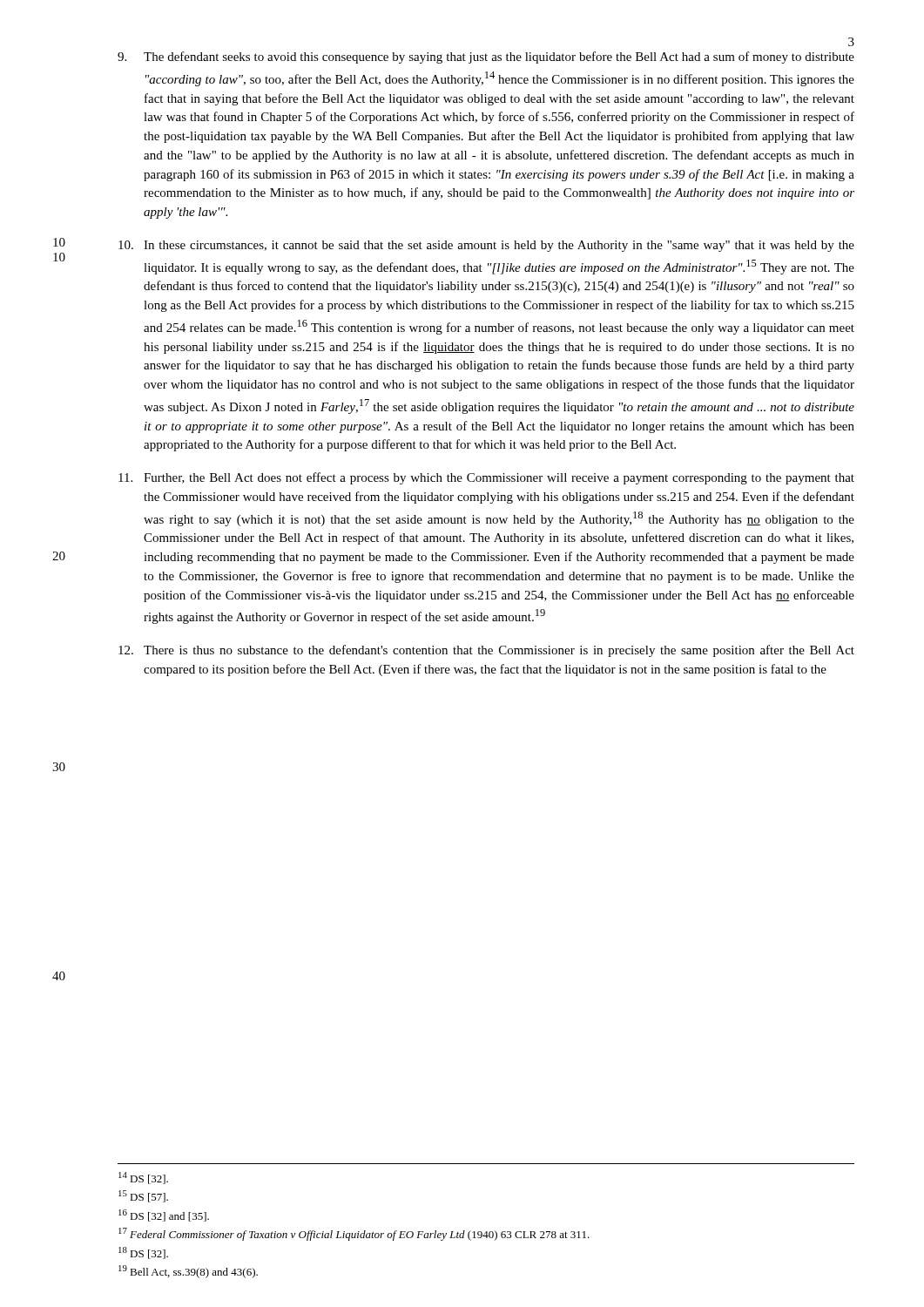924x1307 pixels.
Task: Locate the element starting "9. The defendant seeks to"
Action: pyautogui.click(x=486, y=135)
